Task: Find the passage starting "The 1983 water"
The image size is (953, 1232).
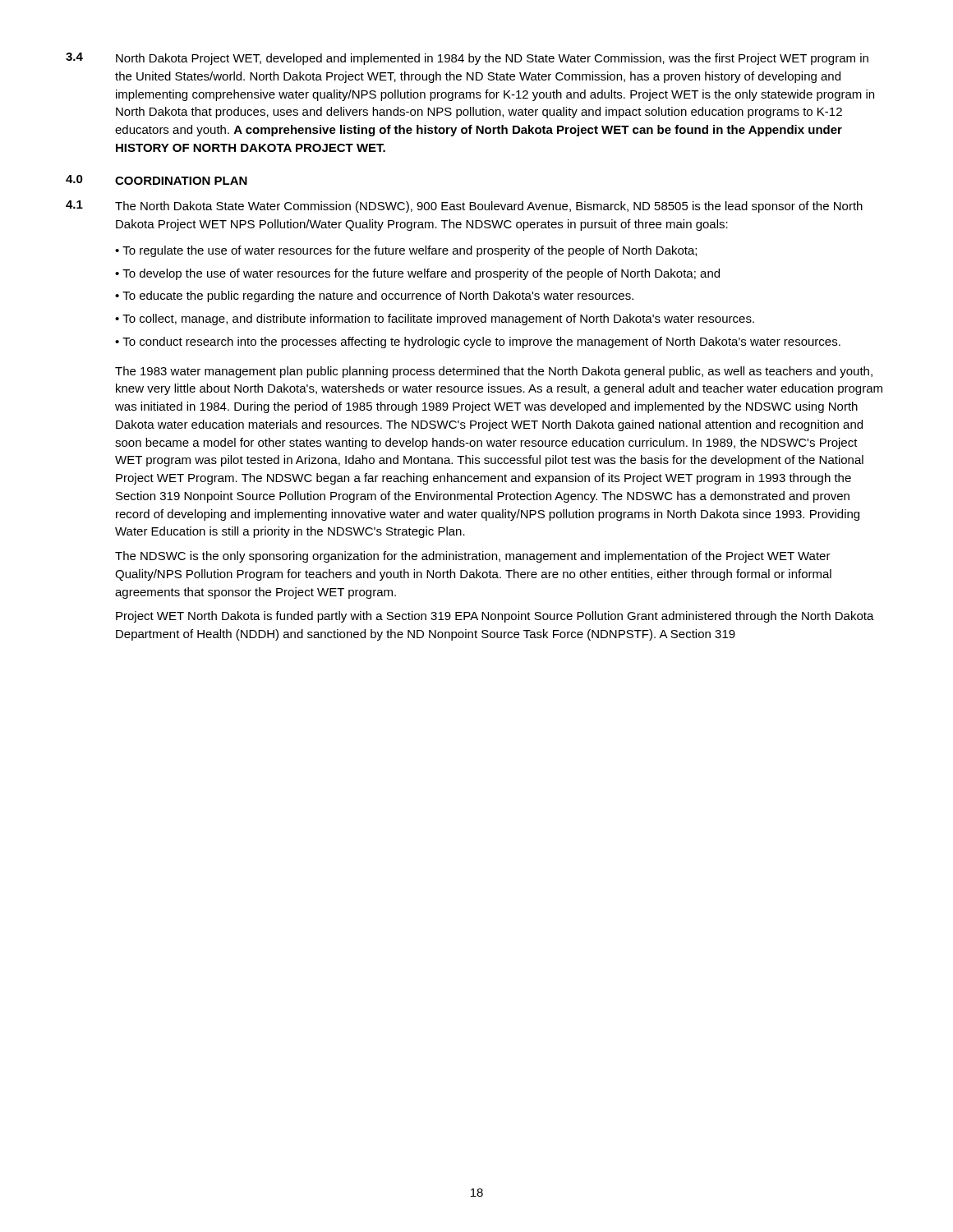Action: pyautogui.click(x=501, y=451)
